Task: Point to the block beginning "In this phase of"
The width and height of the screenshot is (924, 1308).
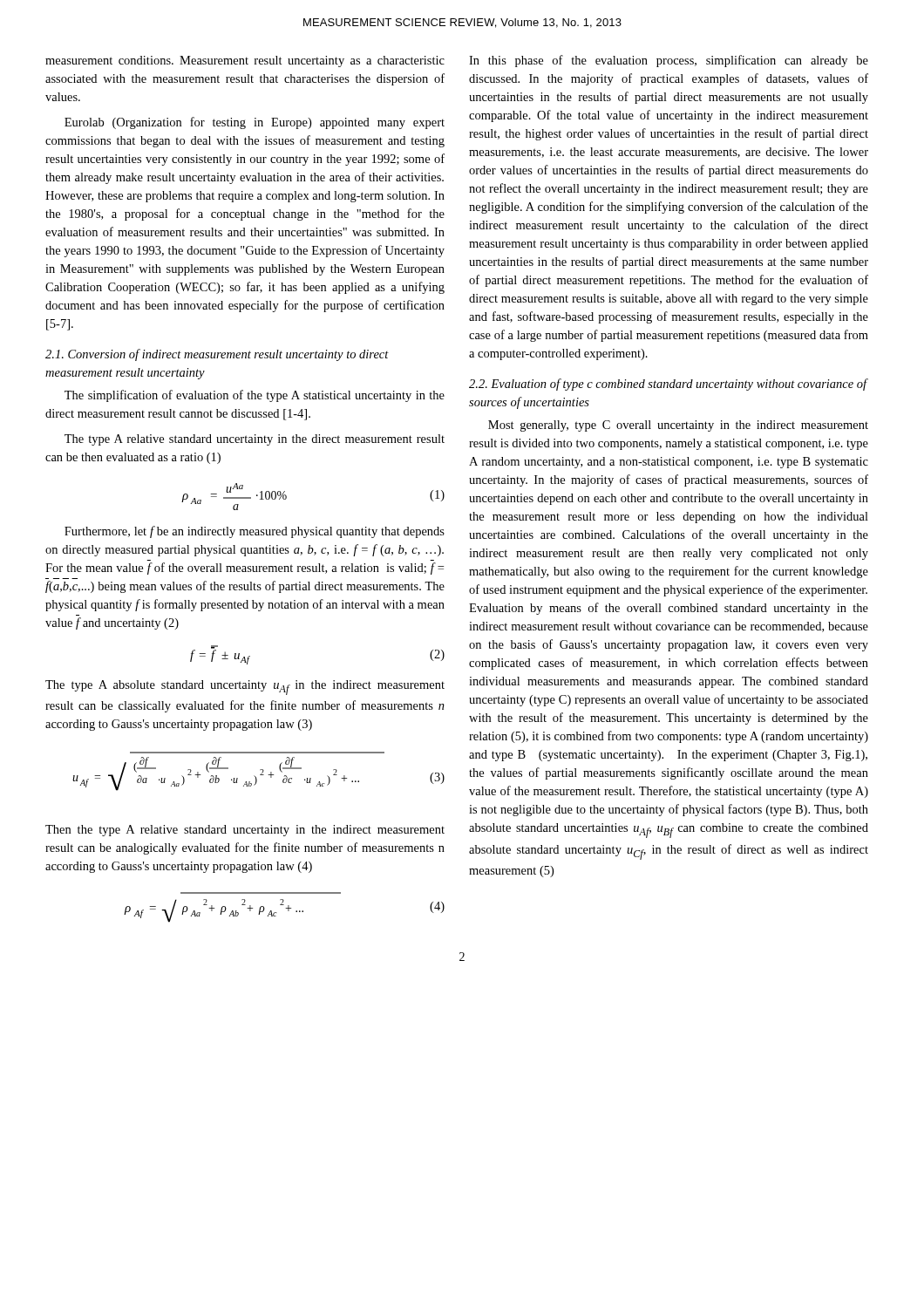Action: coord(669,207)
